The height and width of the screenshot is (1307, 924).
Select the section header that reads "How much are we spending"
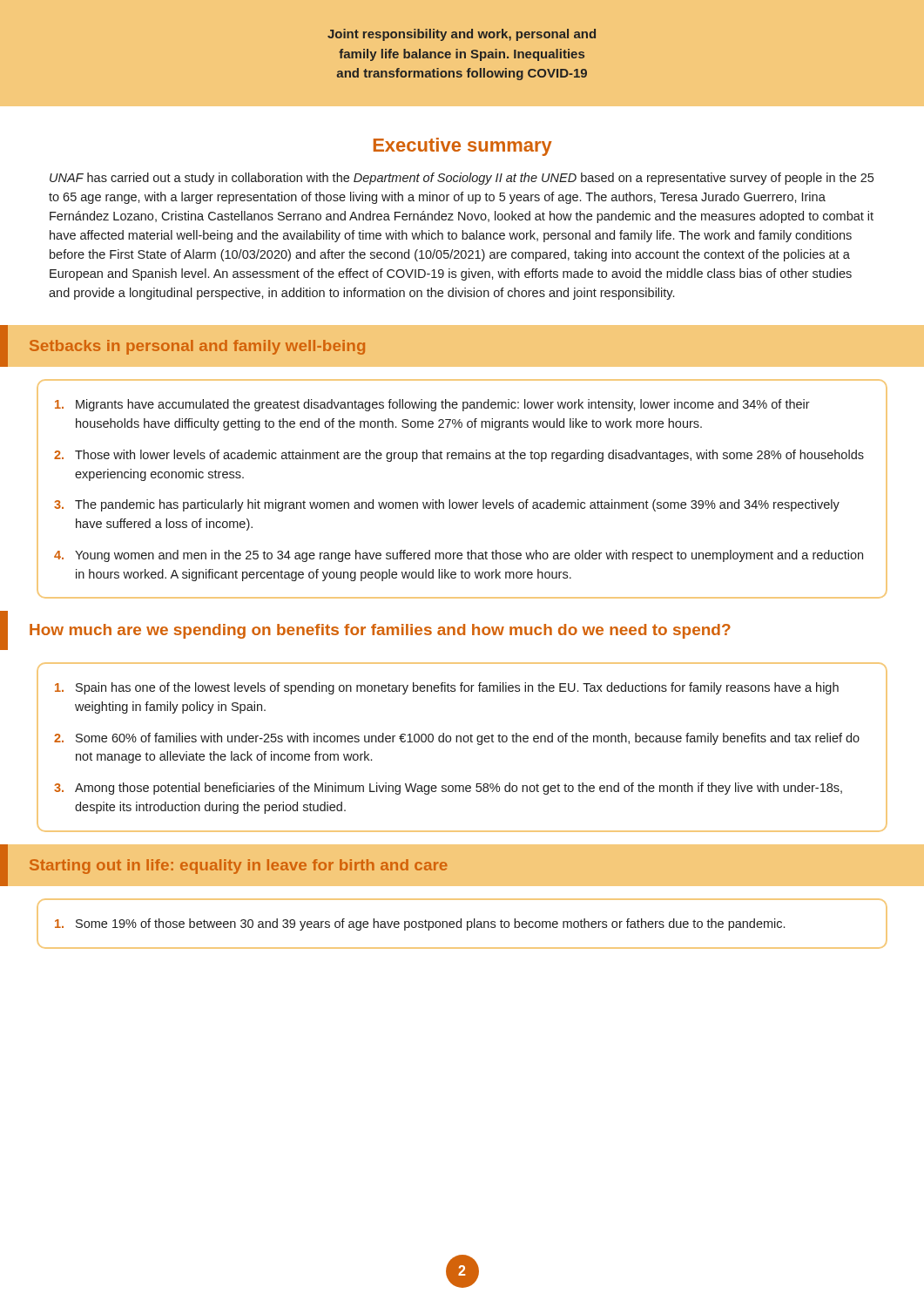click(x=380, y=631)
